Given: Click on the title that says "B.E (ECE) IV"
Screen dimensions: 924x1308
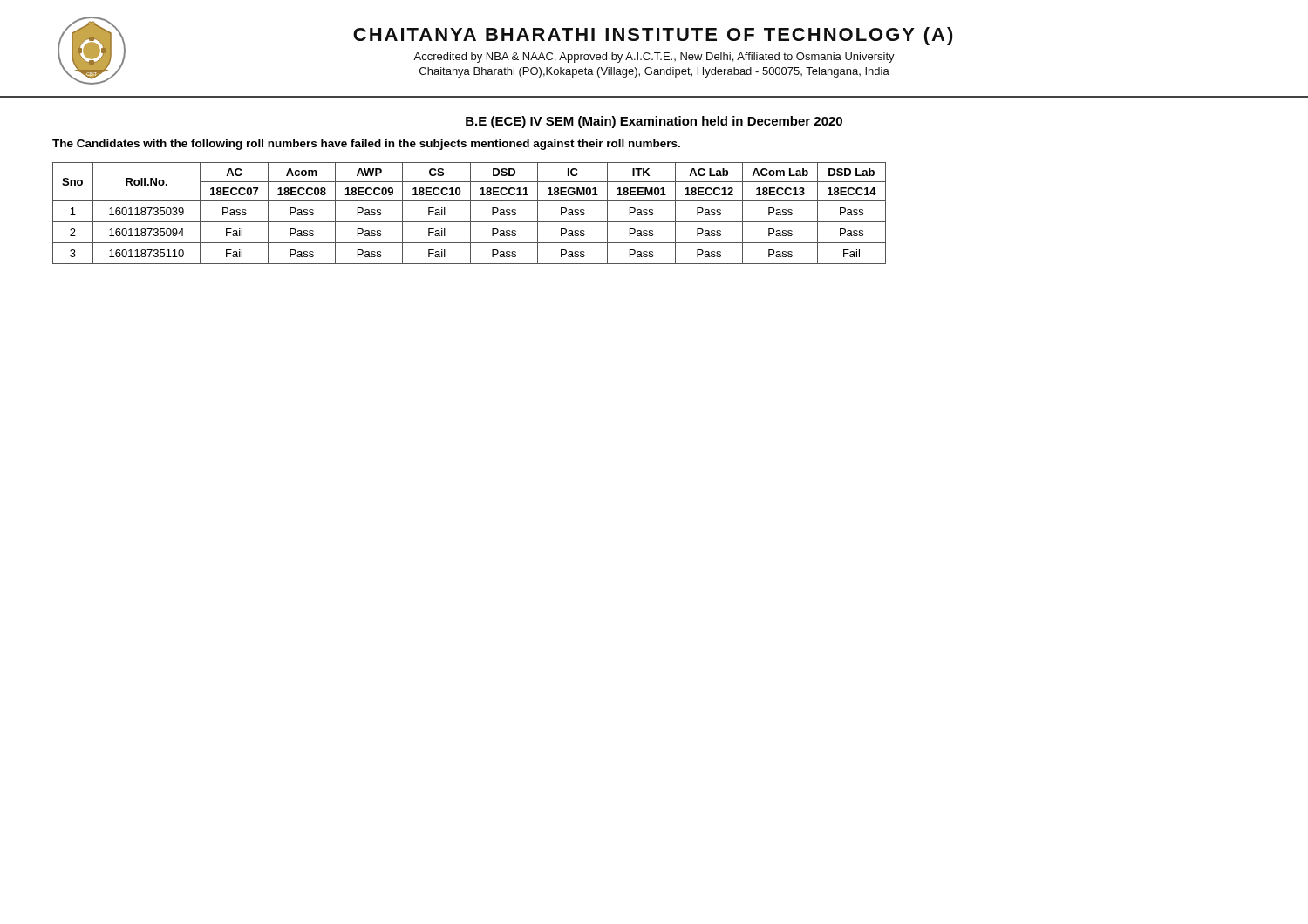Looking at the screenshot, I should (654, 121).
